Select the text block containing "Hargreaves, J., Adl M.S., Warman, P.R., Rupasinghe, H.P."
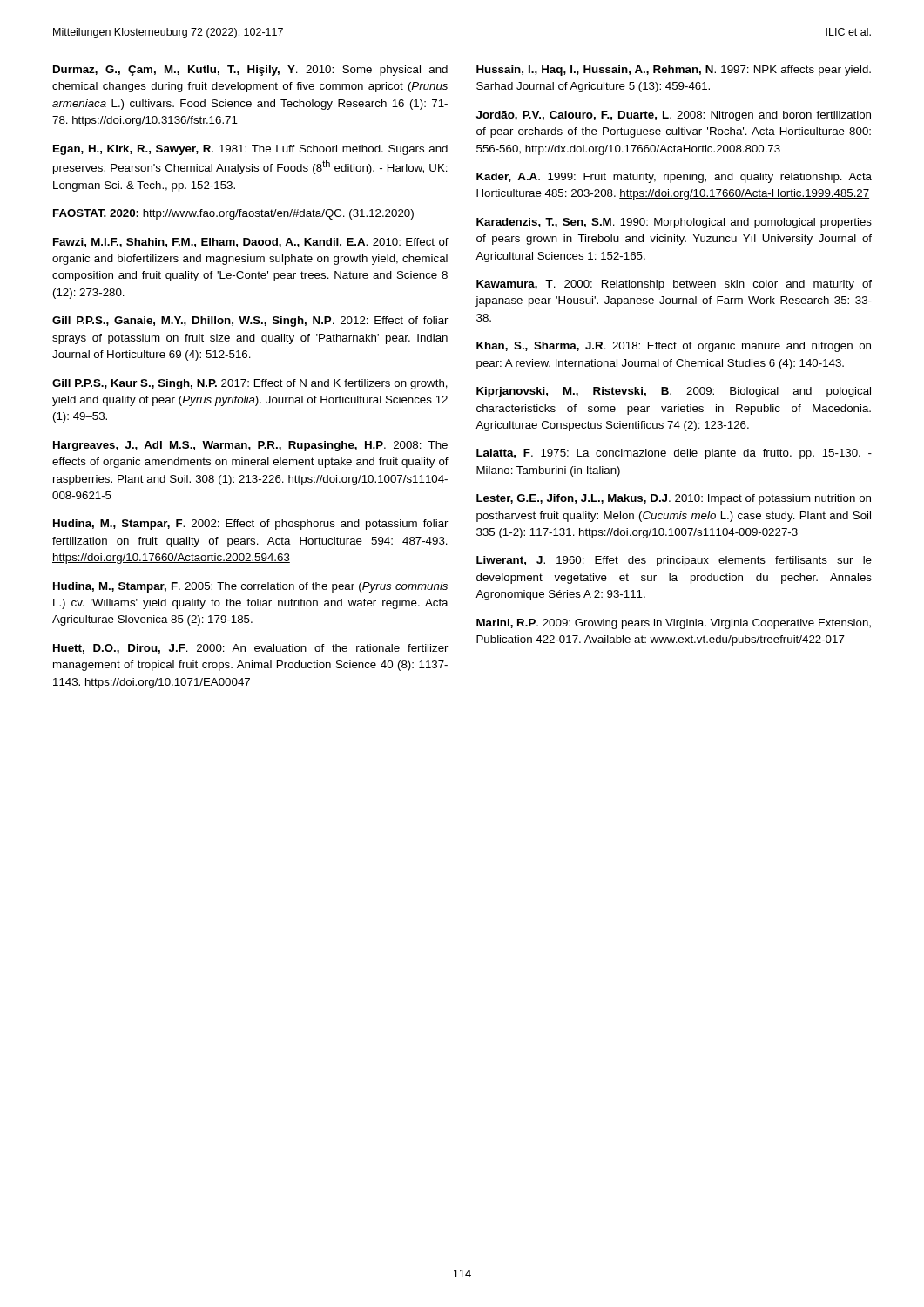Screen dimensions: 1307x924 point(250,470)
